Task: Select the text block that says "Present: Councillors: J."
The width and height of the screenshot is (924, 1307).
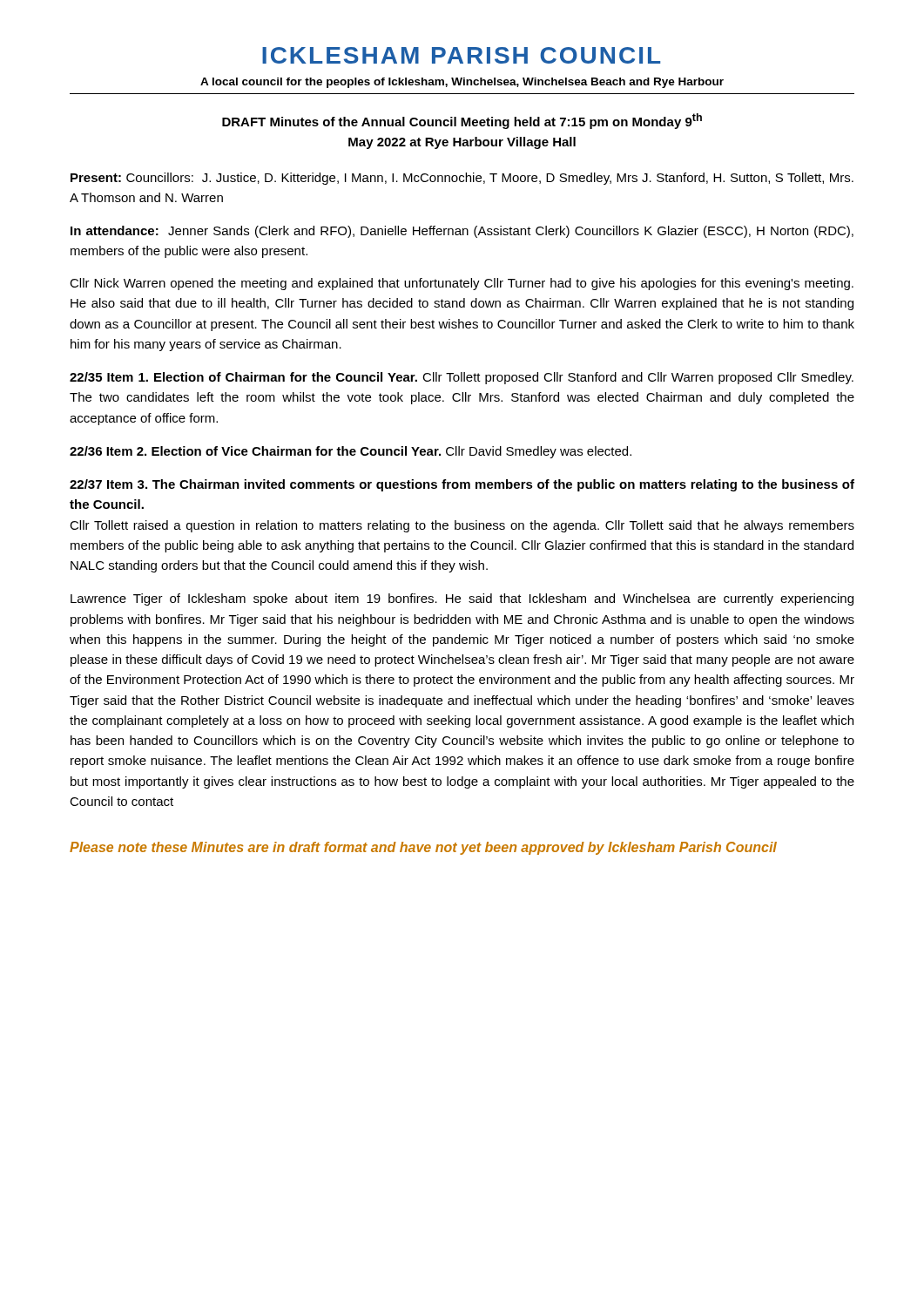Action: point(462,188)
